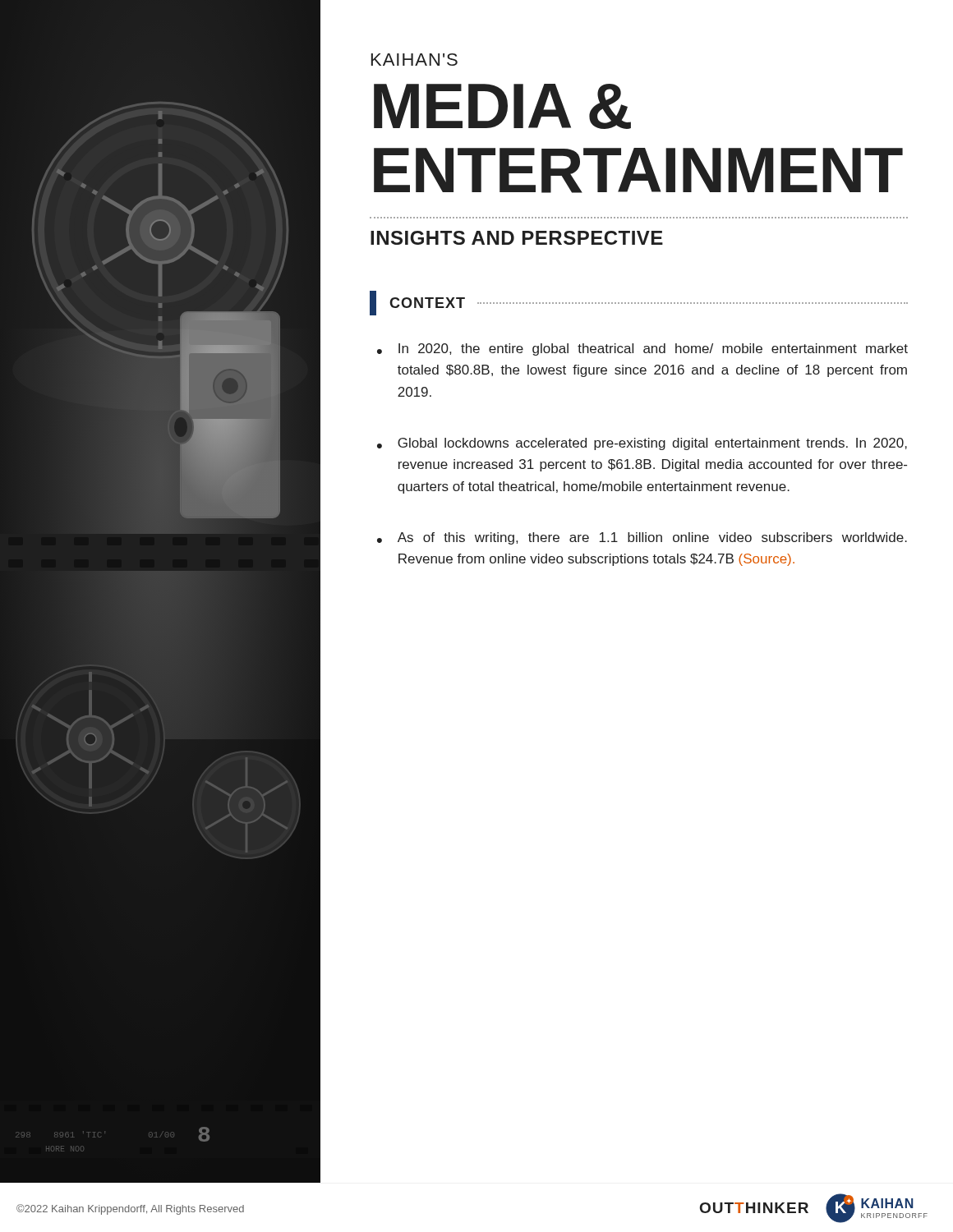Screen dimensions: 1232x953
Task: Point to the region starting "INSIGHTS AND PERSPECTIVE"
Action: tap(517, 238)
